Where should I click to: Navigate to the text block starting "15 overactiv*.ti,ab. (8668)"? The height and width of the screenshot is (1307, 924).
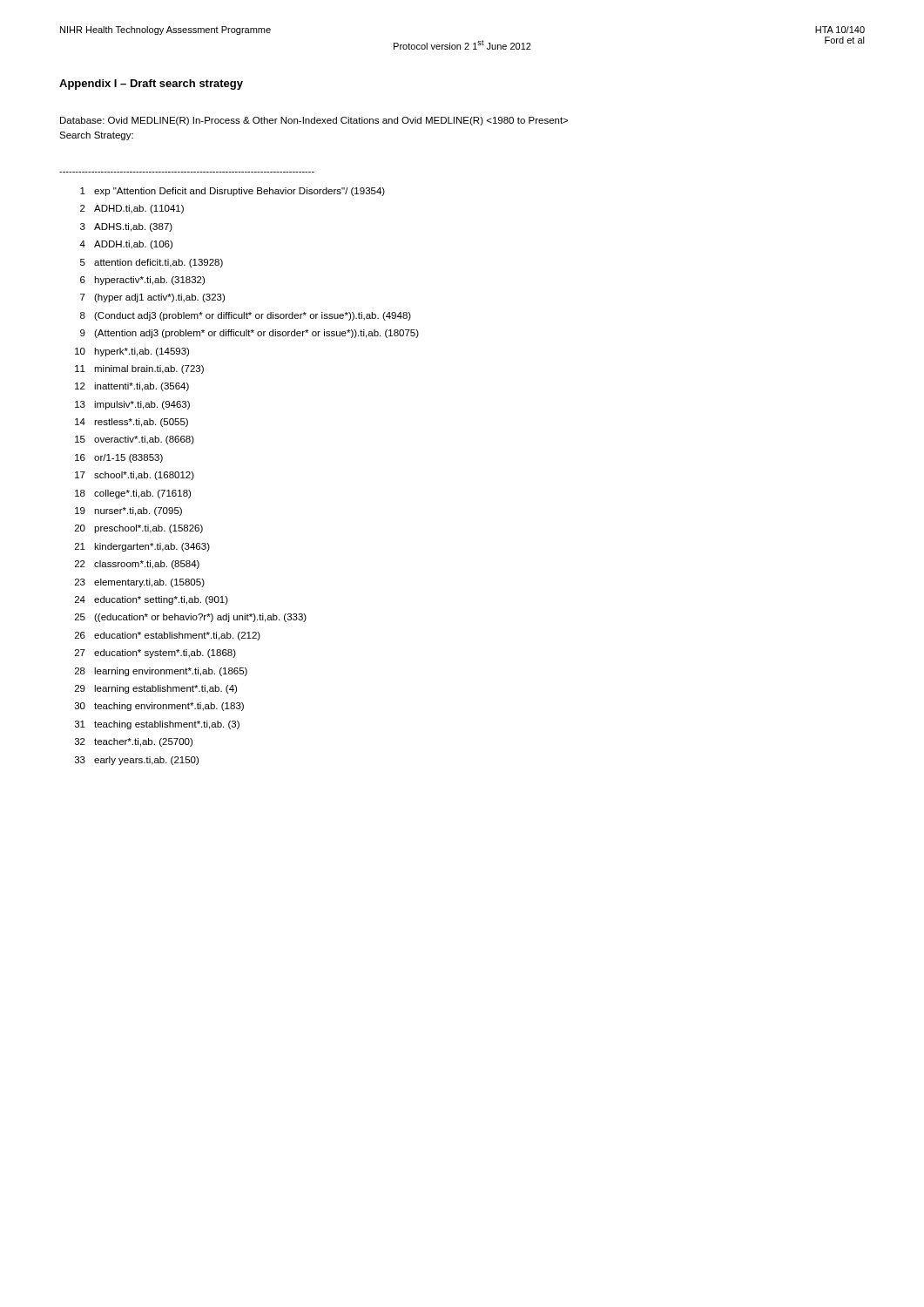point(135,440)
